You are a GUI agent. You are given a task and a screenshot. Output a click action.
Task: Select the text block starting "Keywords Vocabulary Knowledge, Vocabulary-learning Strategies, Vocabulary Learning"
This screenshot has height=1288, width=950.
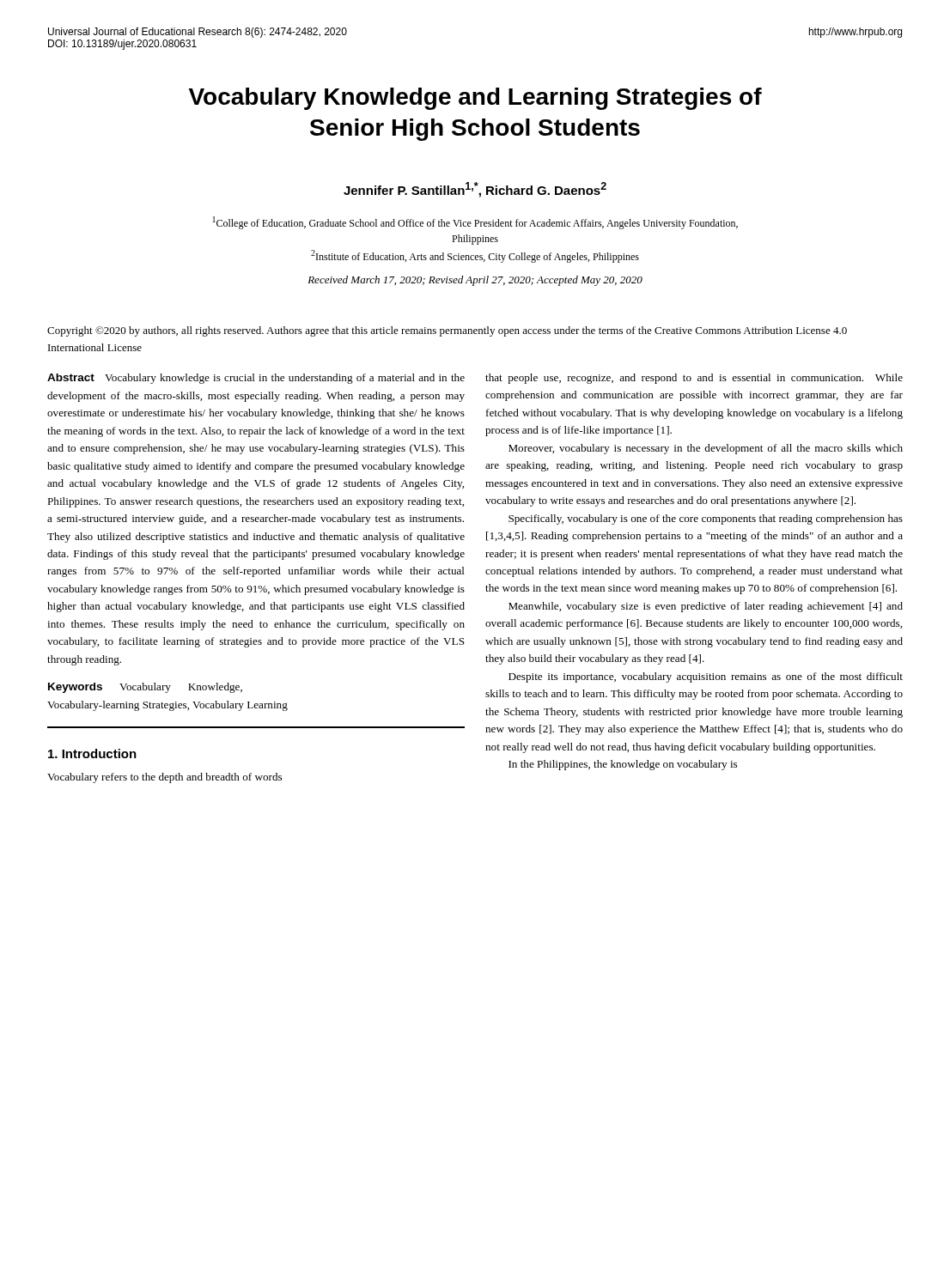tap(167, 696)
